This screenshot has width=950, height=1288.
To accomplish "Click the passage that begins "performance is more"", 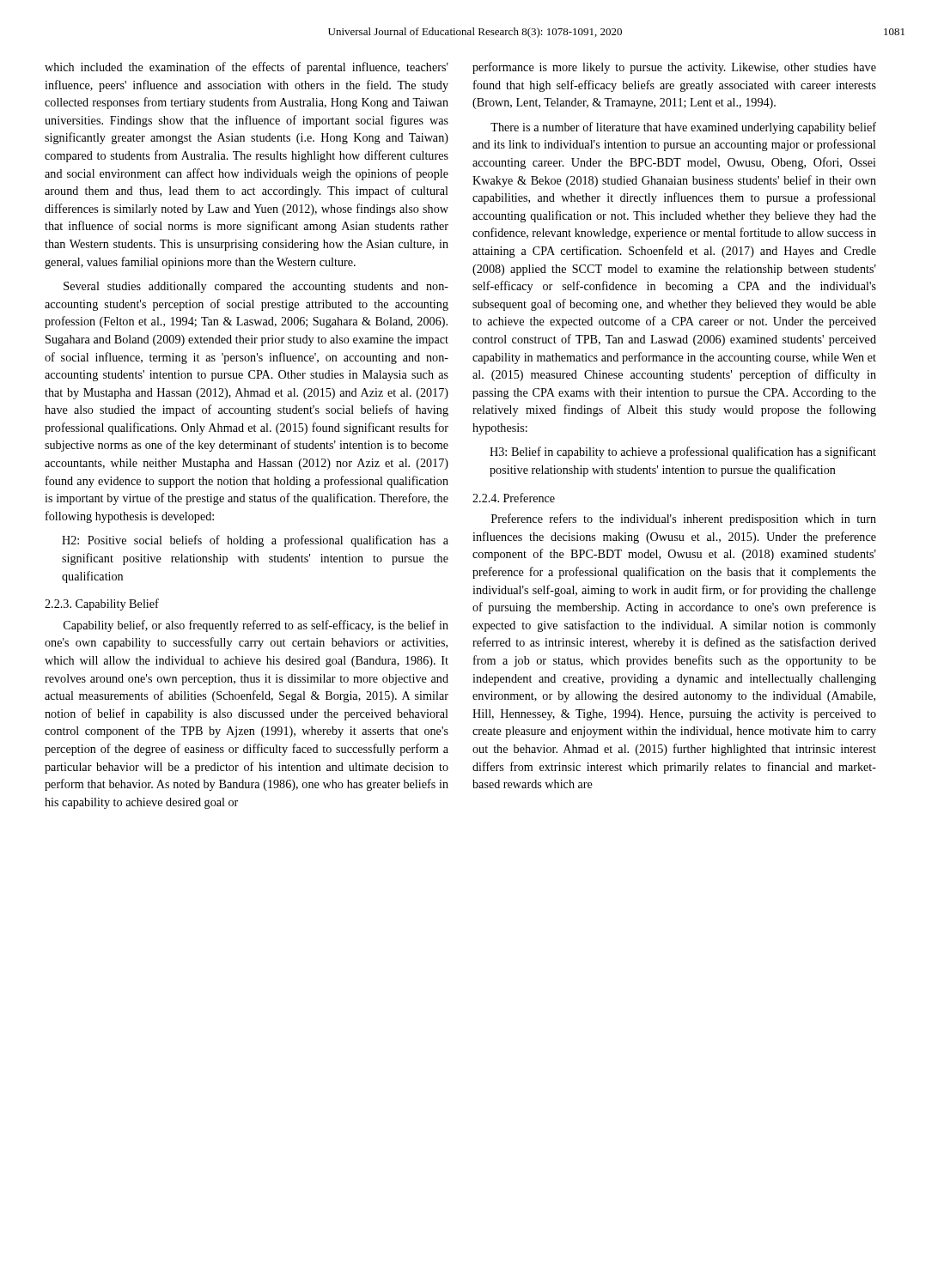I will (x=674, y=85).
